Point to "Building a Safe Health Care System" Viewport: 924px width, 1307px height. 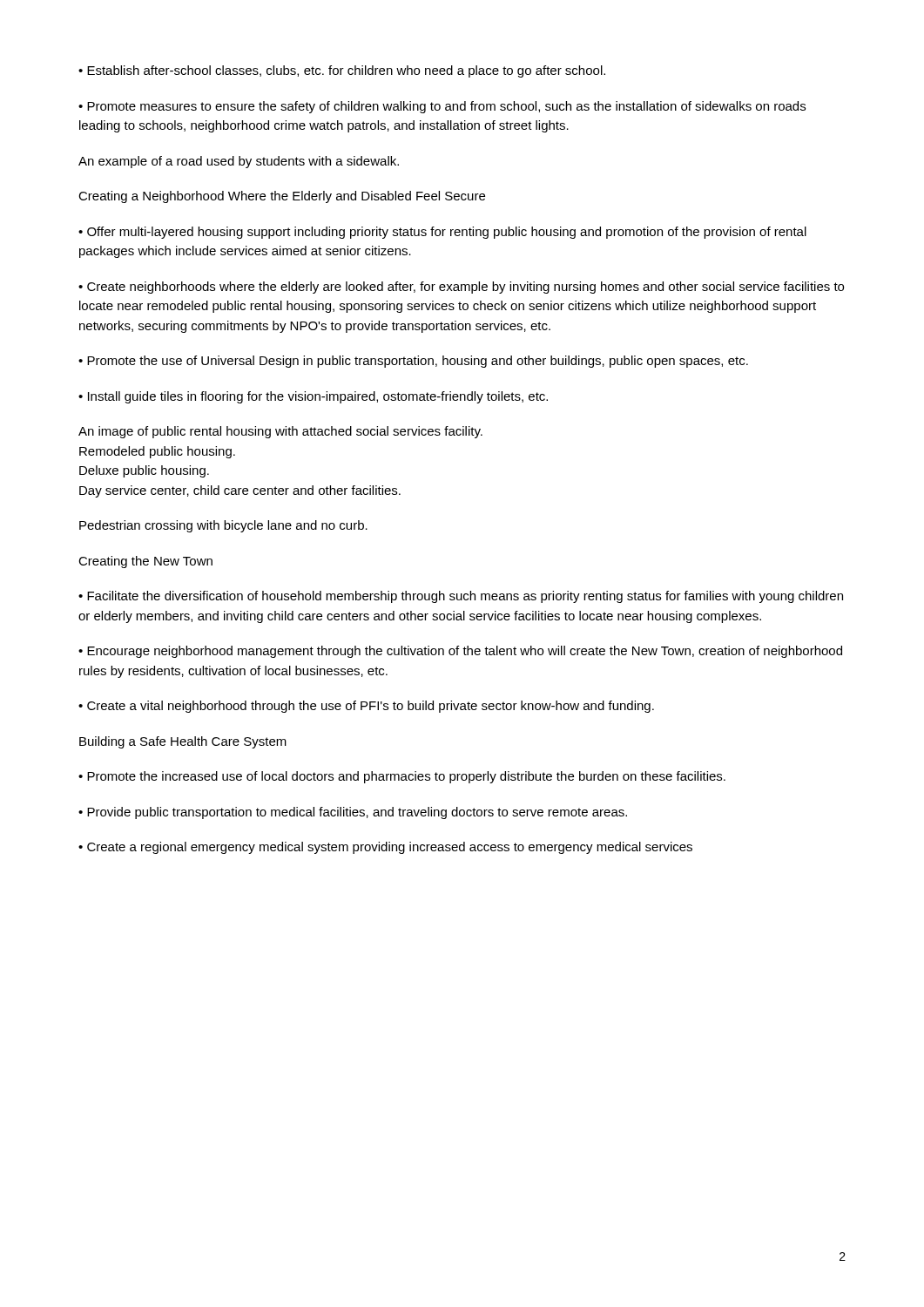tap(183, 741)
